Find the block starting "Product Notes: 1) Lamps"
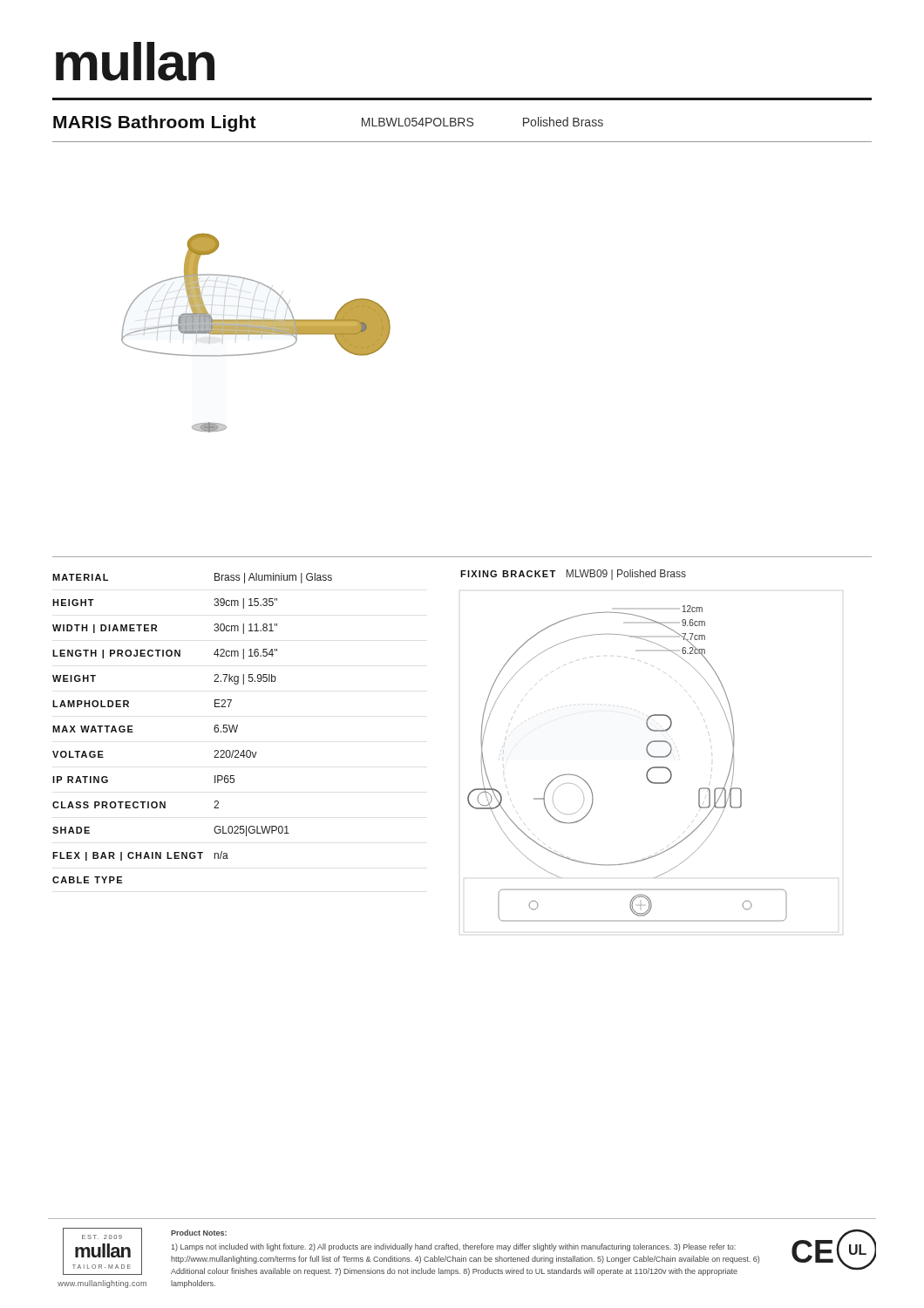This screenshot has height=1308, width=924. pos(474,1258)
